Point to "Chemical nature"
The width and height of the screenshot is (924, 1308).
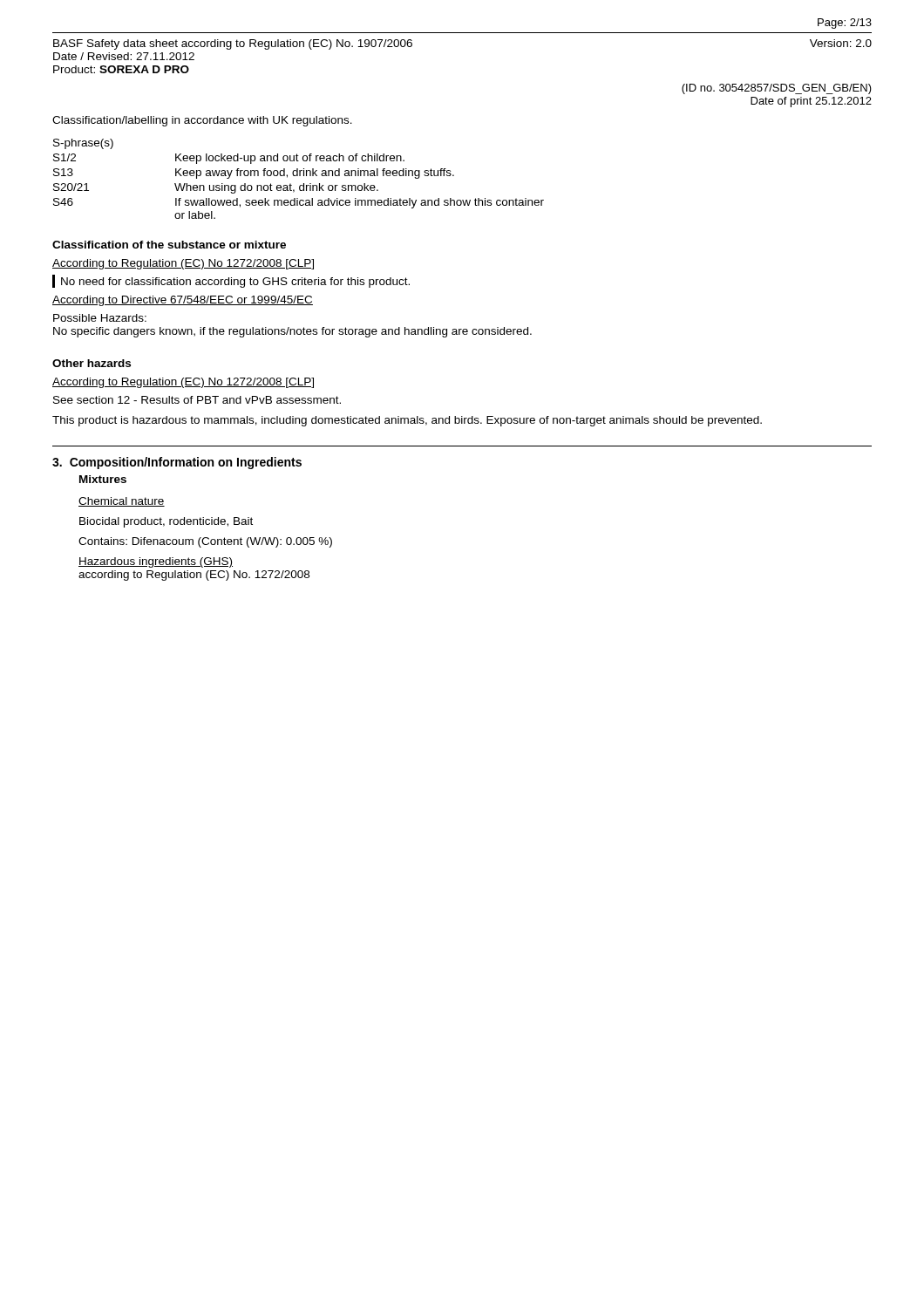point(121,501)
